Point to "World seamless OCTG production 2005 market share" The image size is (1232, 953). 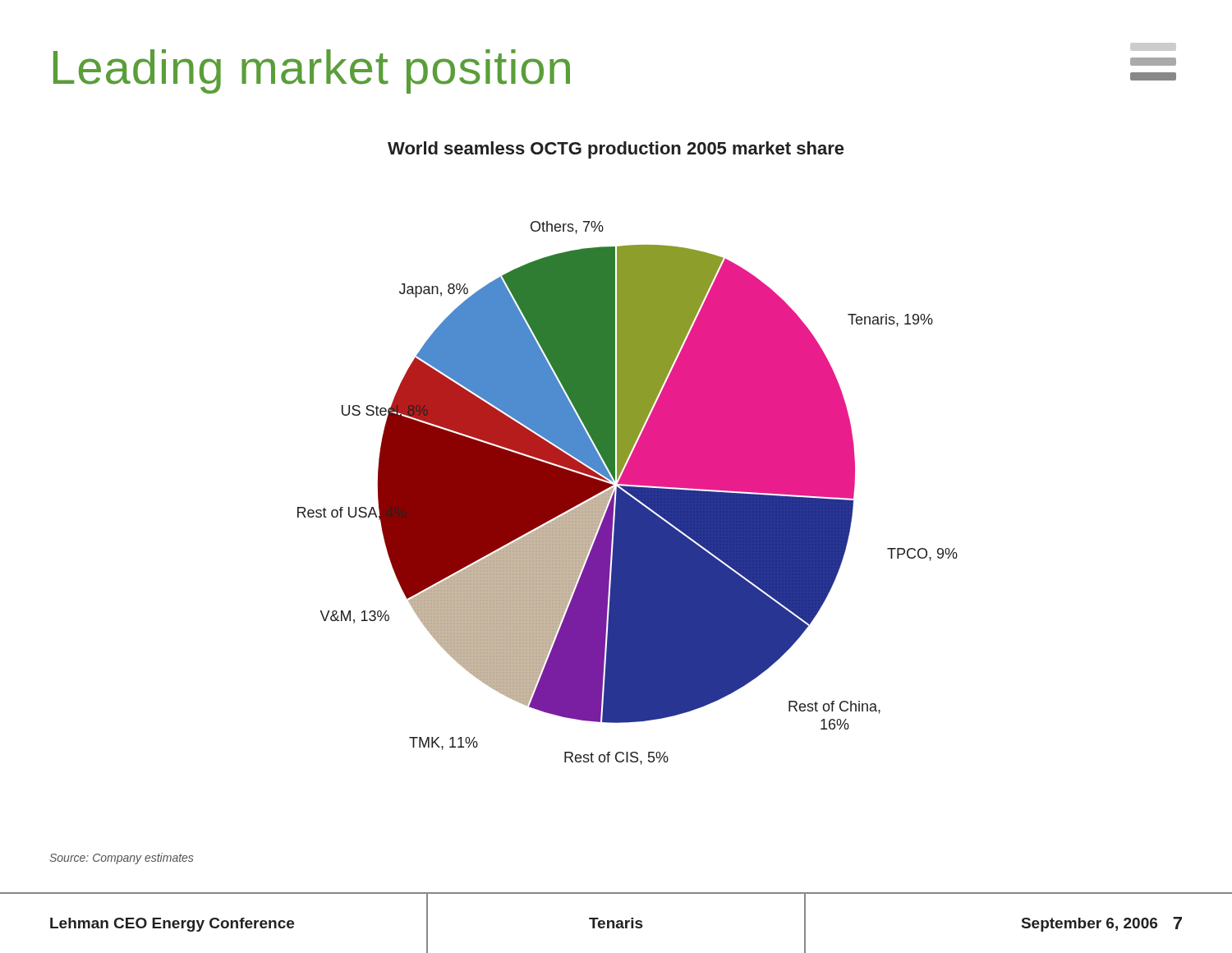(616, 148)
